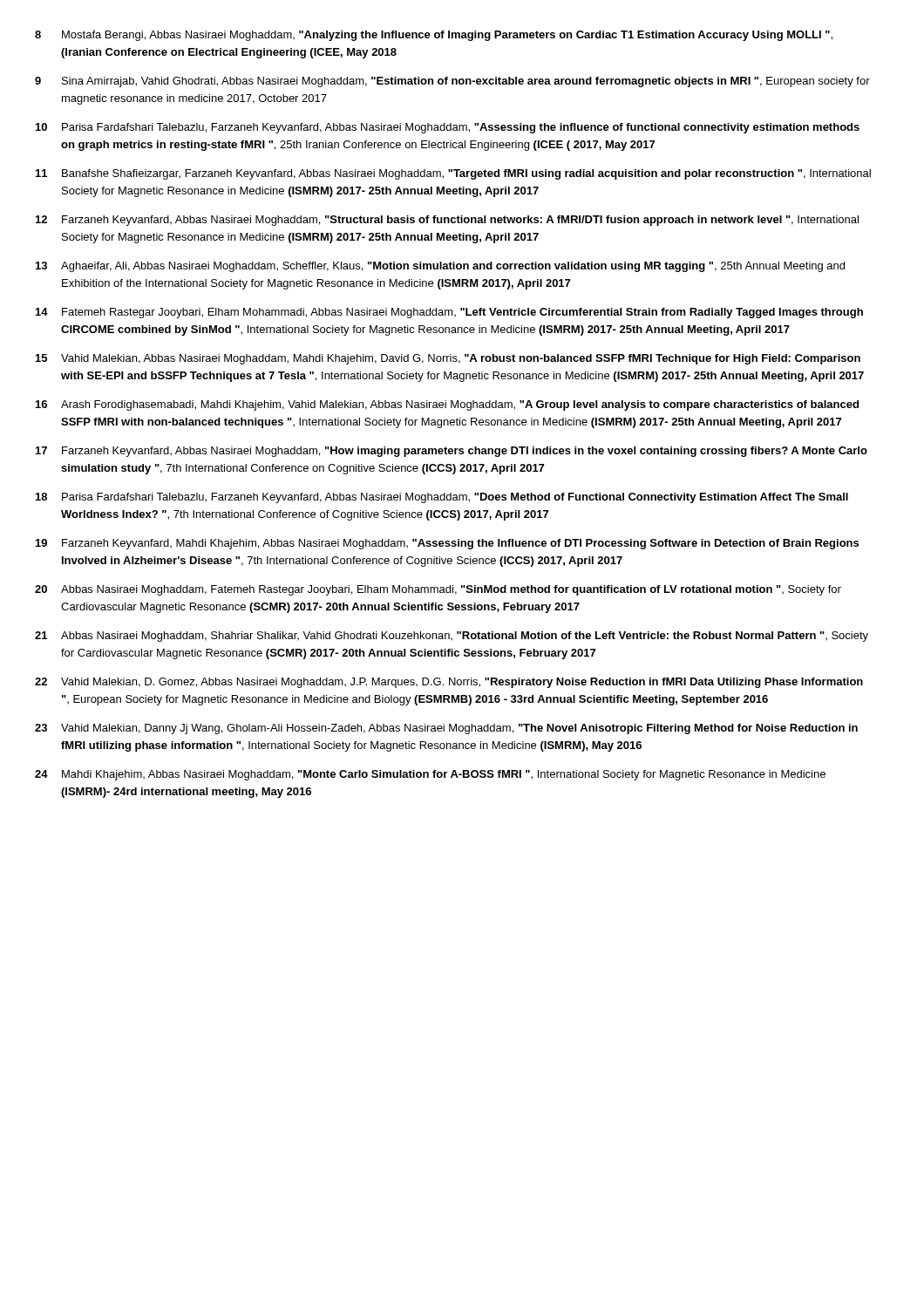
Task: Click on the list item that reads "18 Parisa Fardafshari Talebazlu, Farzaneh Keyvanfard, Abbas Nasiraei"
Action: [453, 505]
